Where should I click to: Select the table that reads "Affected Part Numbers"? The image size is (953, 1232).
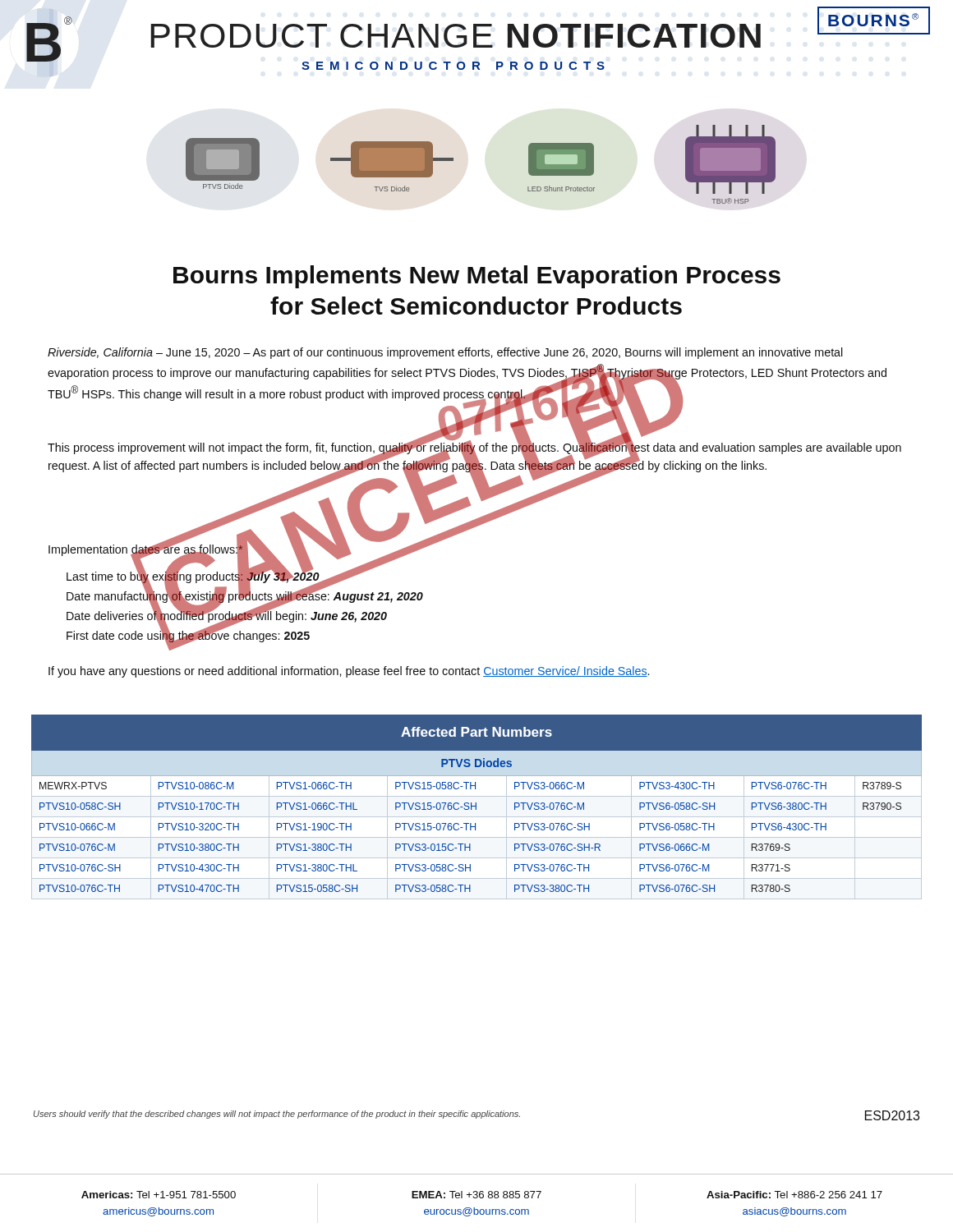pyautogui.click(x=476, y=807)
